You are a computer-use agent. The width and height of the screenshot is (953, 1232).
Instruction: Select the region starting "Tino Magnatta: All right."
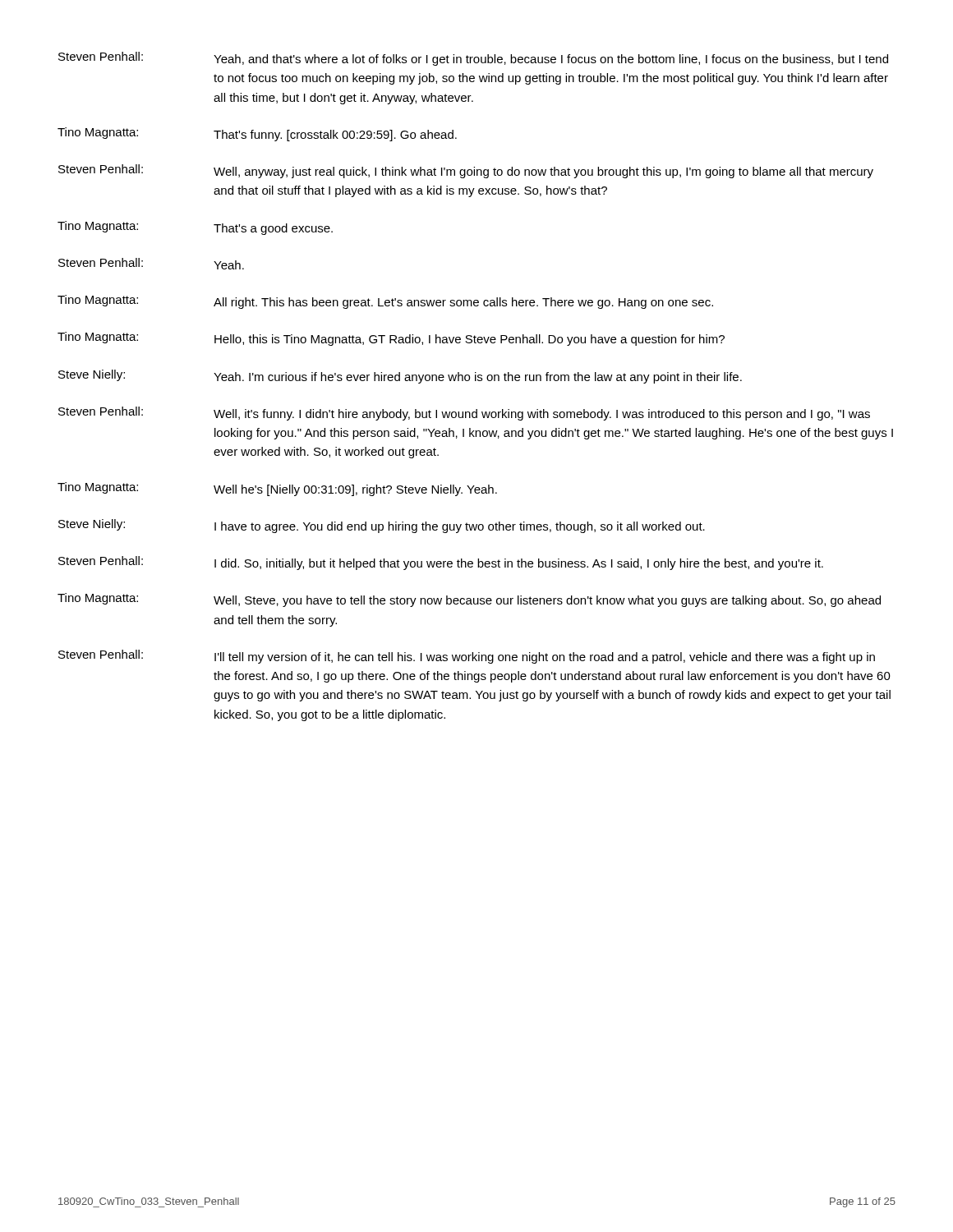point(476,302)
